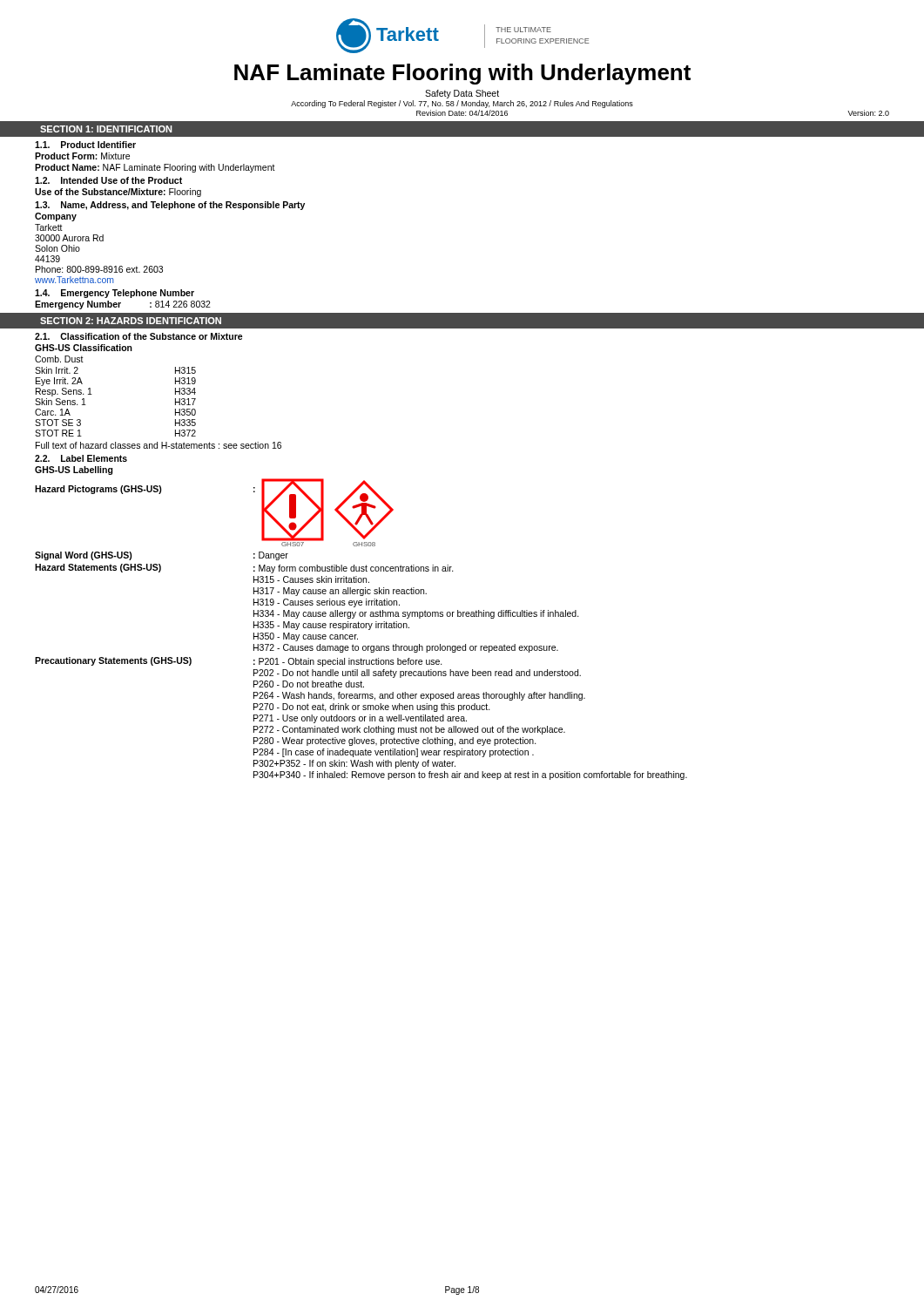
Task: Click on the element starting "1. Classification of the Substance or Mixture"
Action: point(139,336)
